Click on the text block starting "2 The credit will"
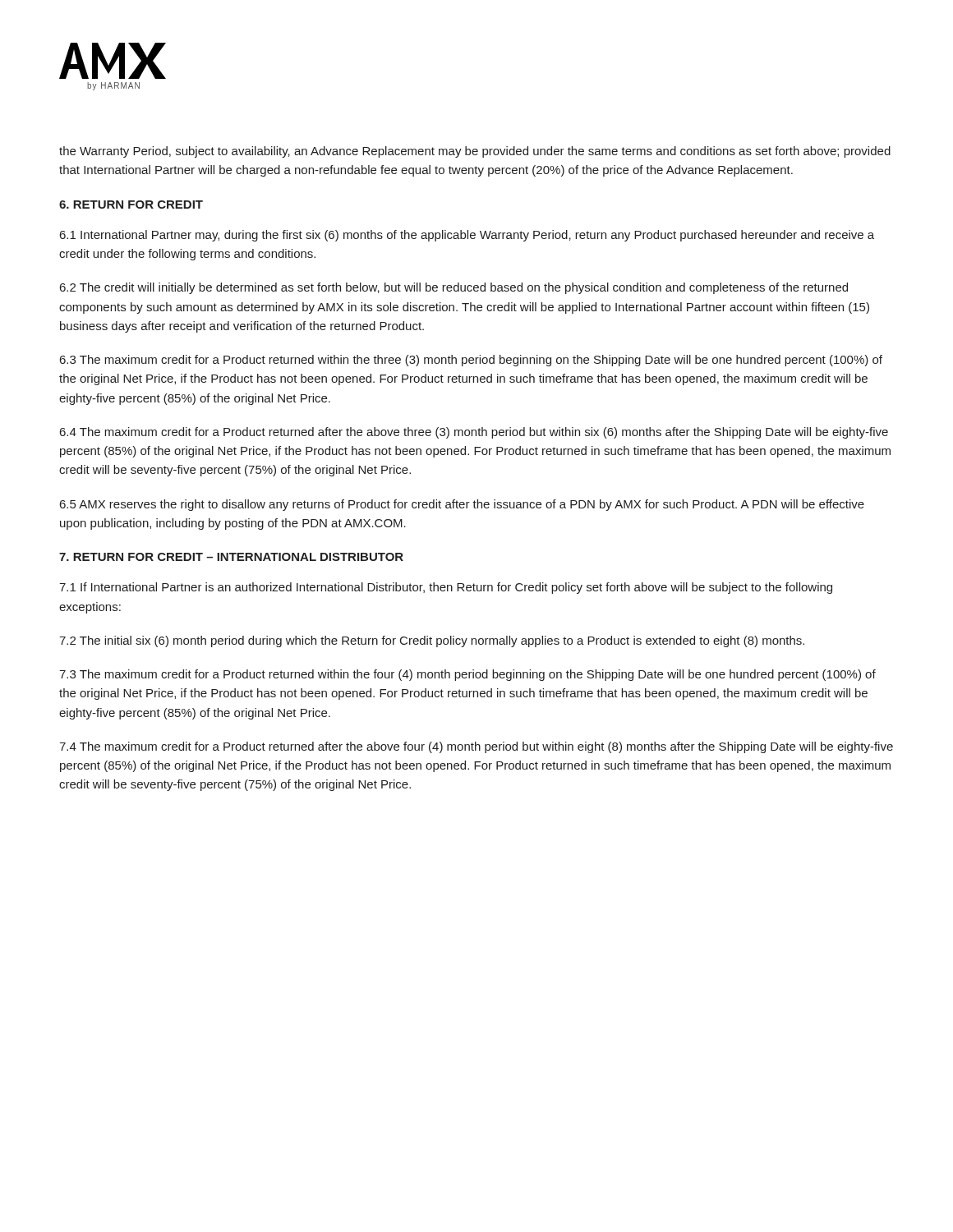Screen dimensions: 1232x953 point(465,306)
